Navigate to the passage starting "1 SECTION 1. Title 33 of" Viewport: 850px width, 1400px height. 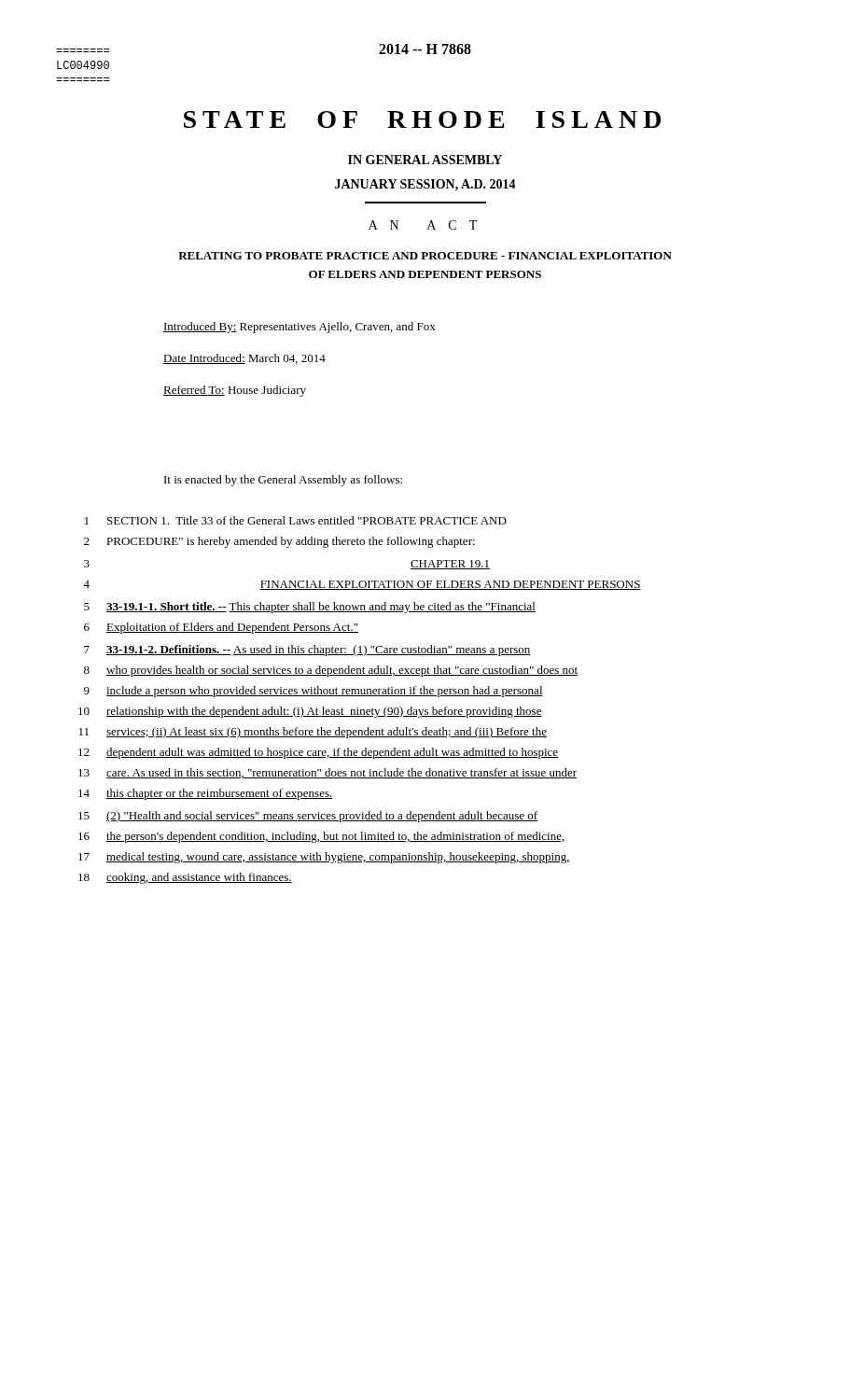point(425,521)
